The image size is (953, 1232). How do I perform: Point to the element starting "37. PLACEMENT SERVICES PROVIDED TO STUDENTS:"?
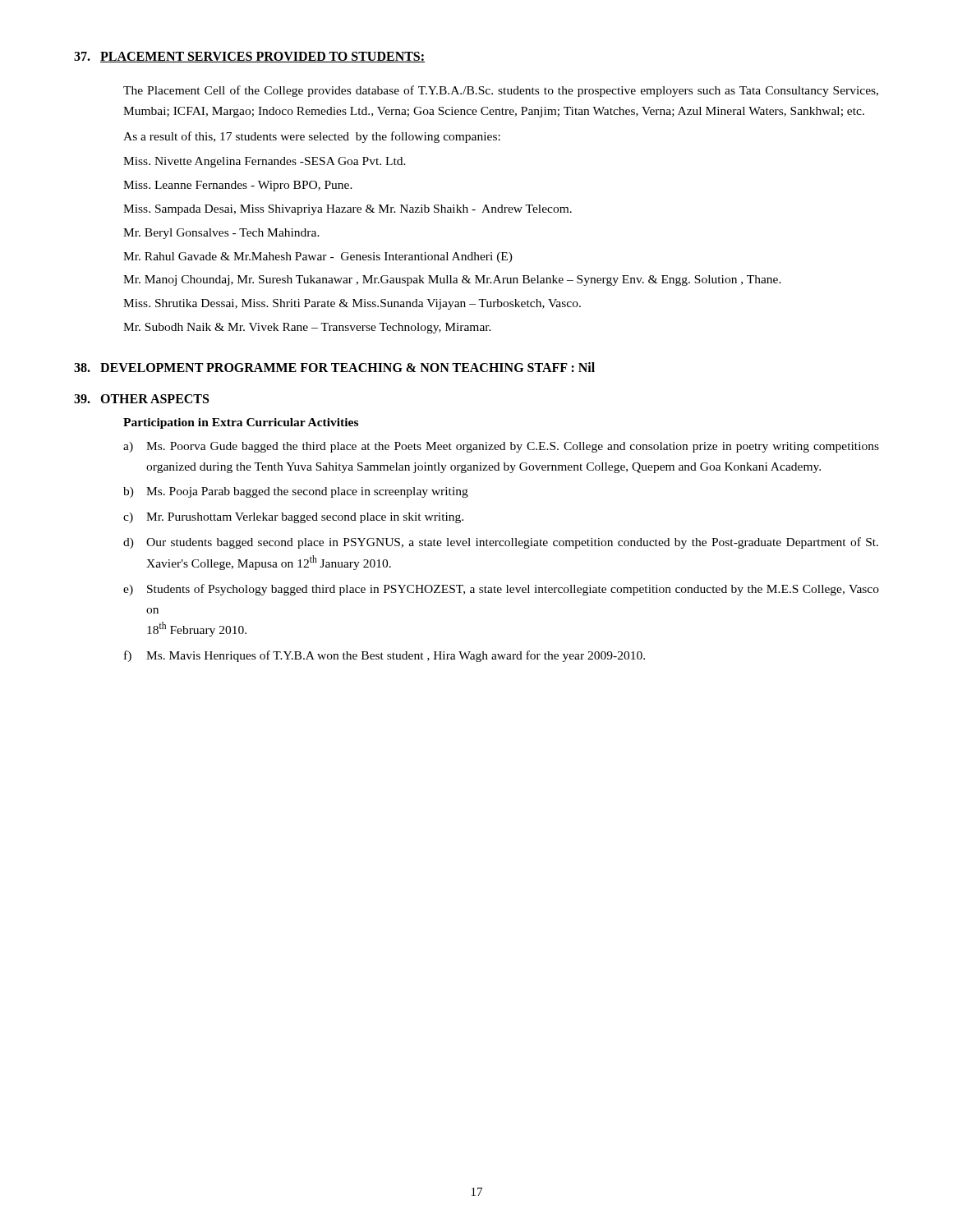coord(249,56)
